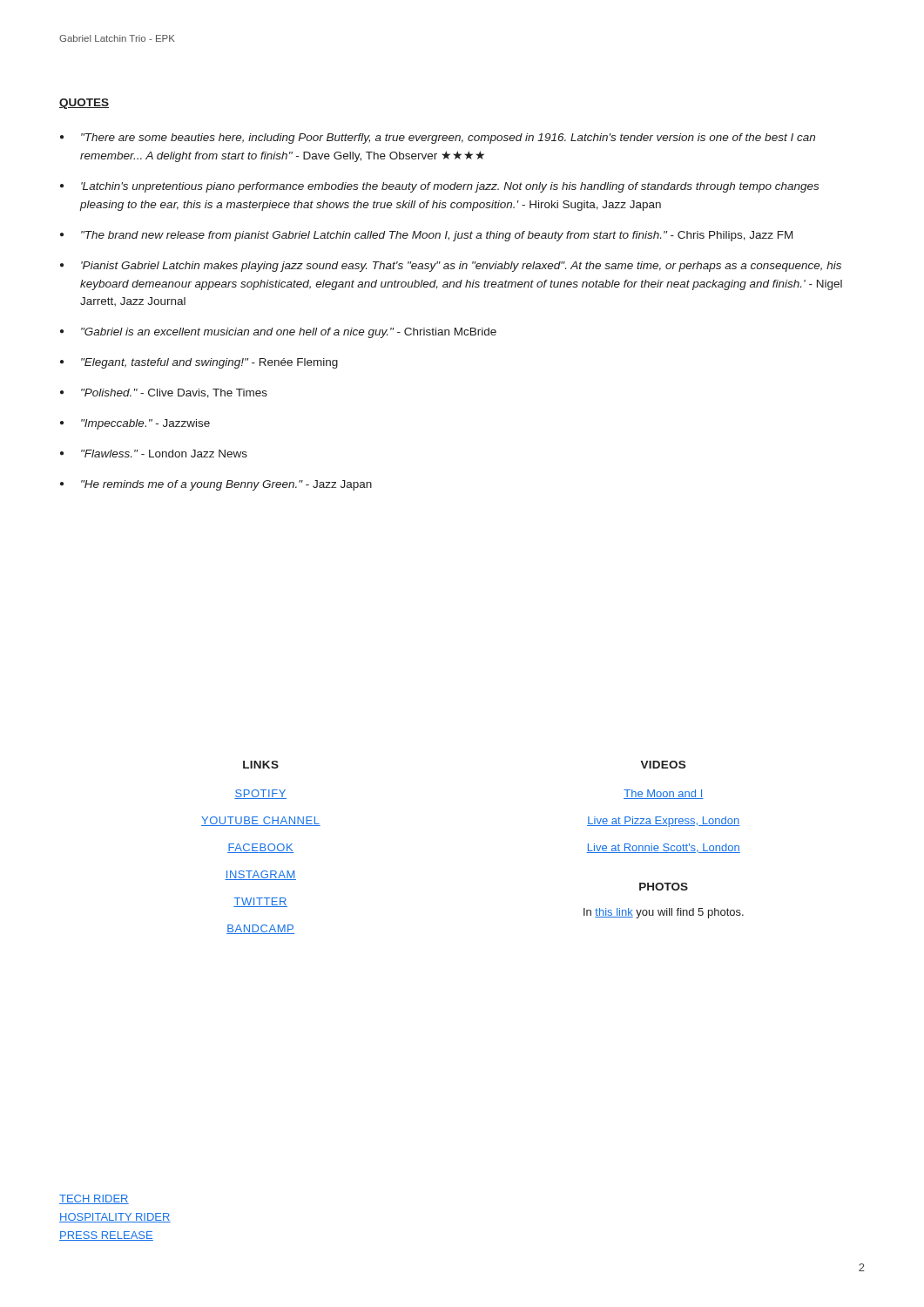Find the section header
Image resolution: width=924 pixels, height=1307 pixels.
(x=84, y=102)
